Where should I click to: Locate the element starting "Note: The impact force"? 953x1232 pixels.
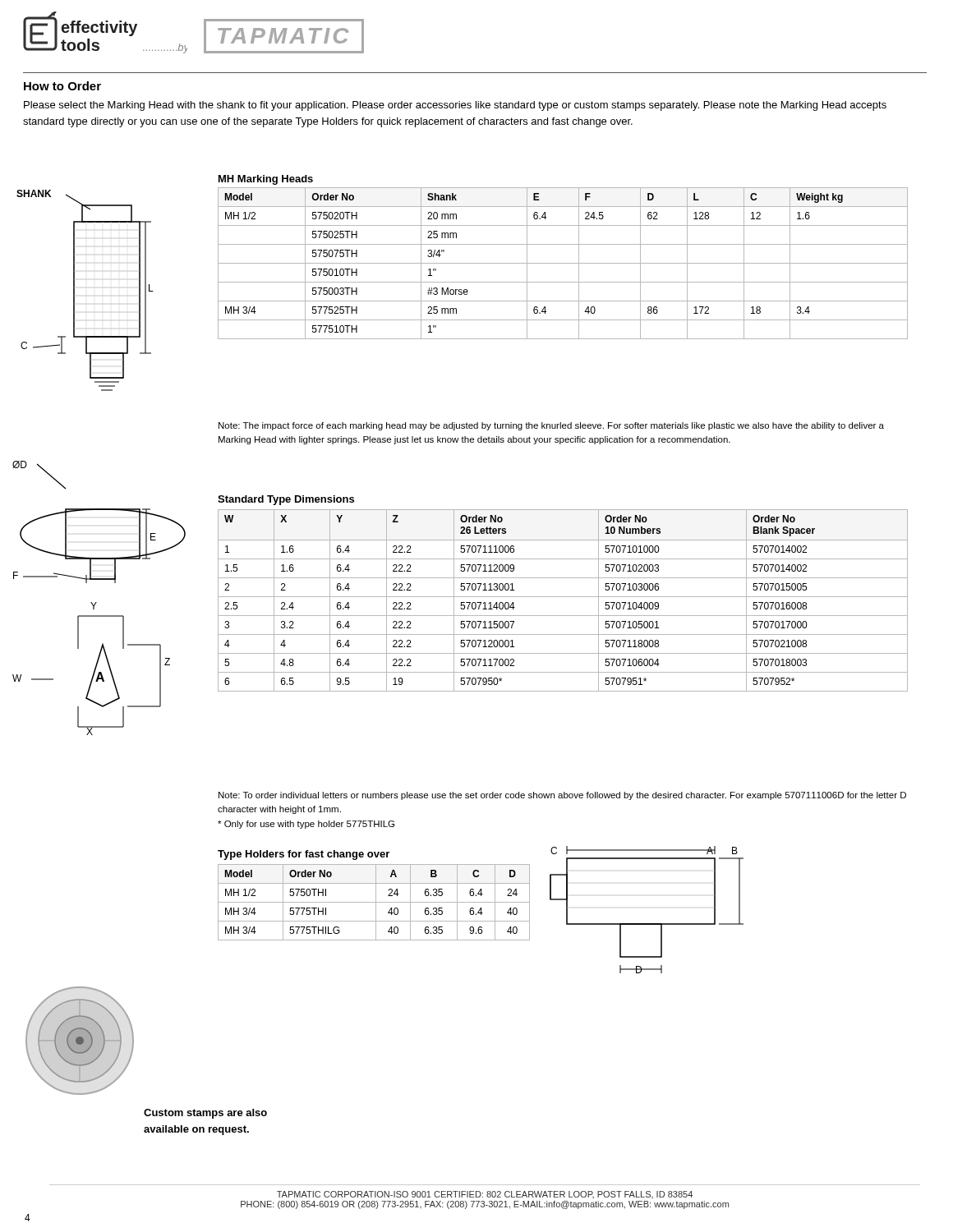[x=551, y=432]
